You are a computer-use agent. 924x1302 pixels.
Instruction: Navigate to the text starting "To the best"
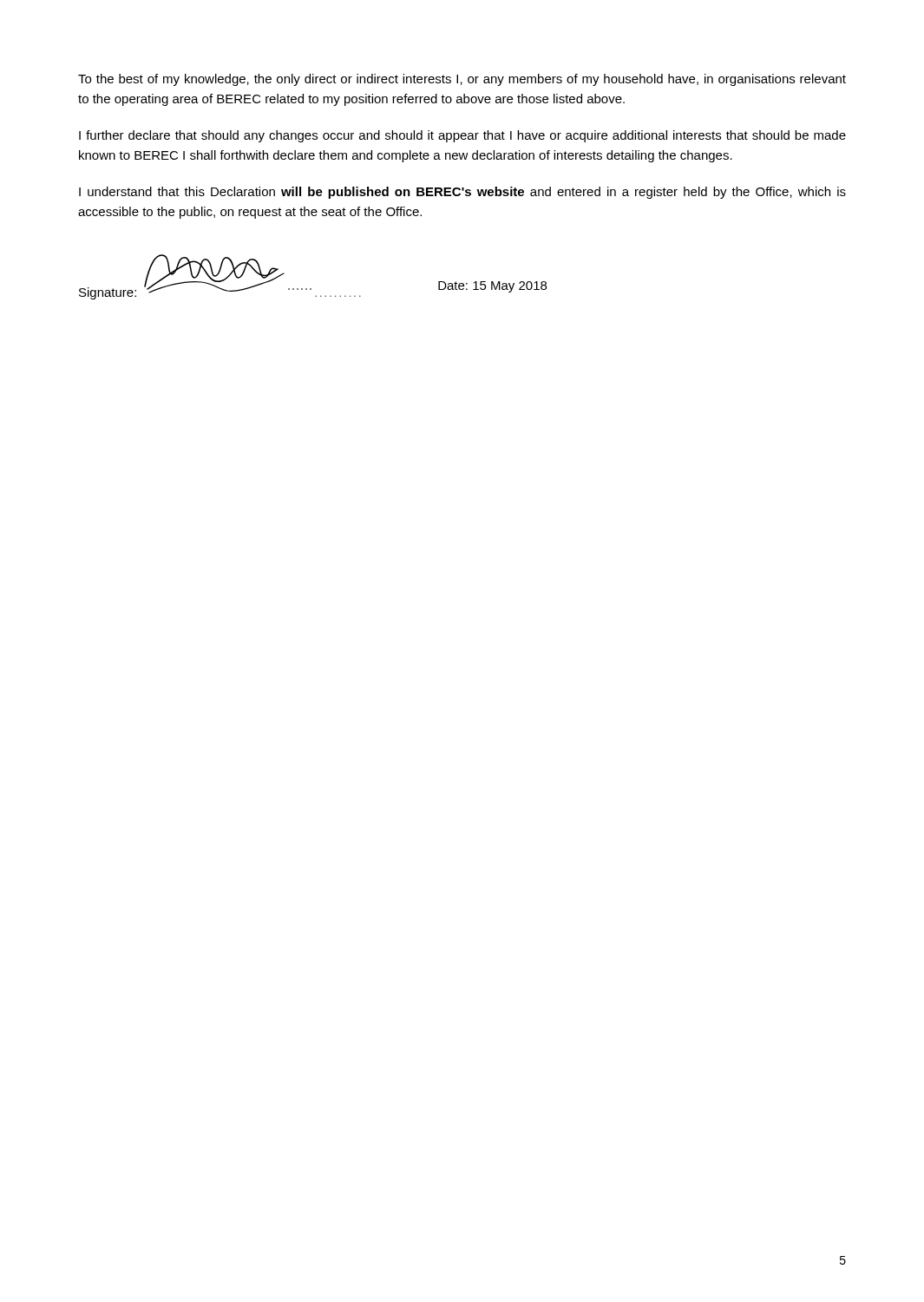(462, 88)
